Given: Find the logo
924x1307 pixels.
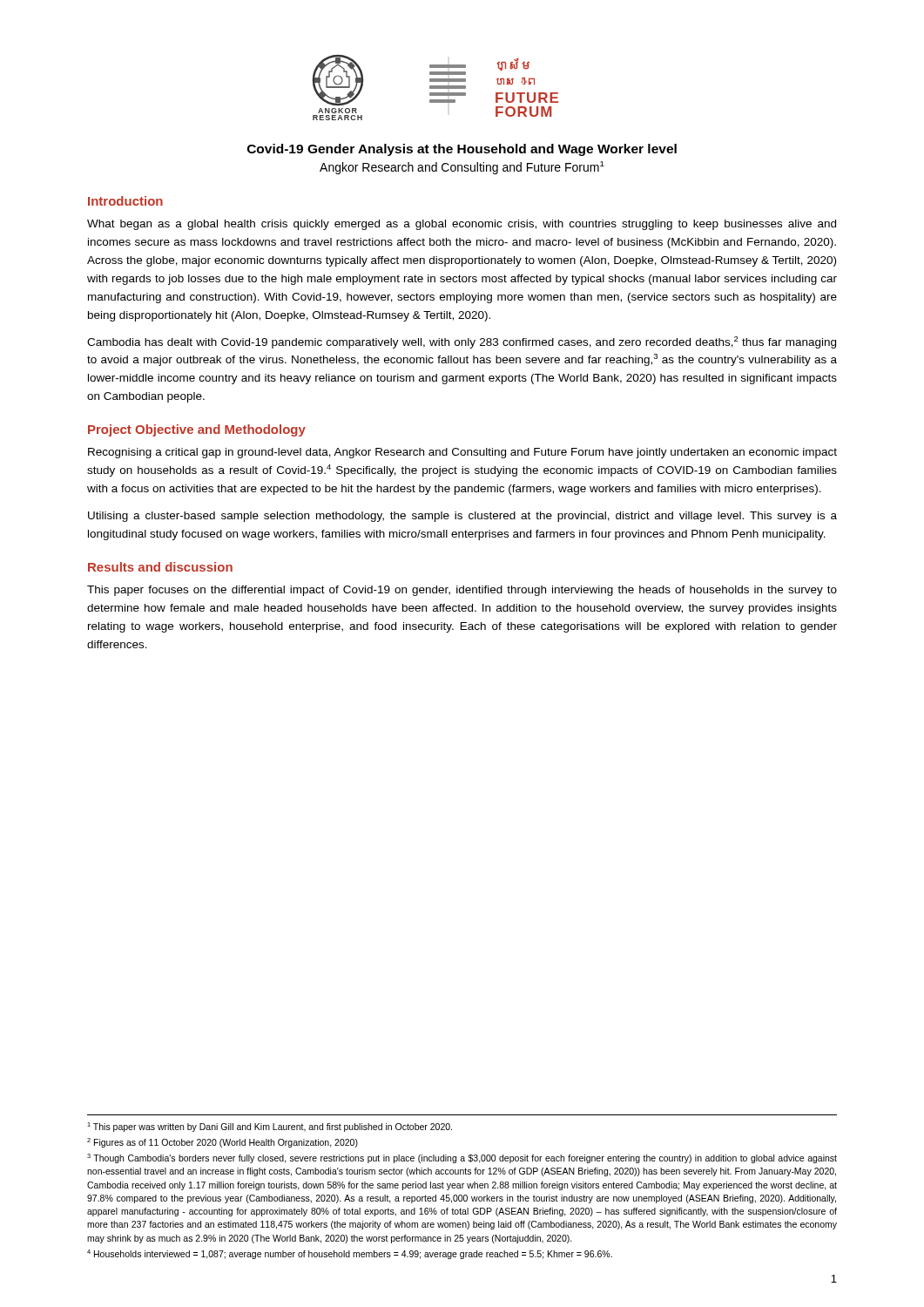Looking at the screenshot, I should point(462,87).
